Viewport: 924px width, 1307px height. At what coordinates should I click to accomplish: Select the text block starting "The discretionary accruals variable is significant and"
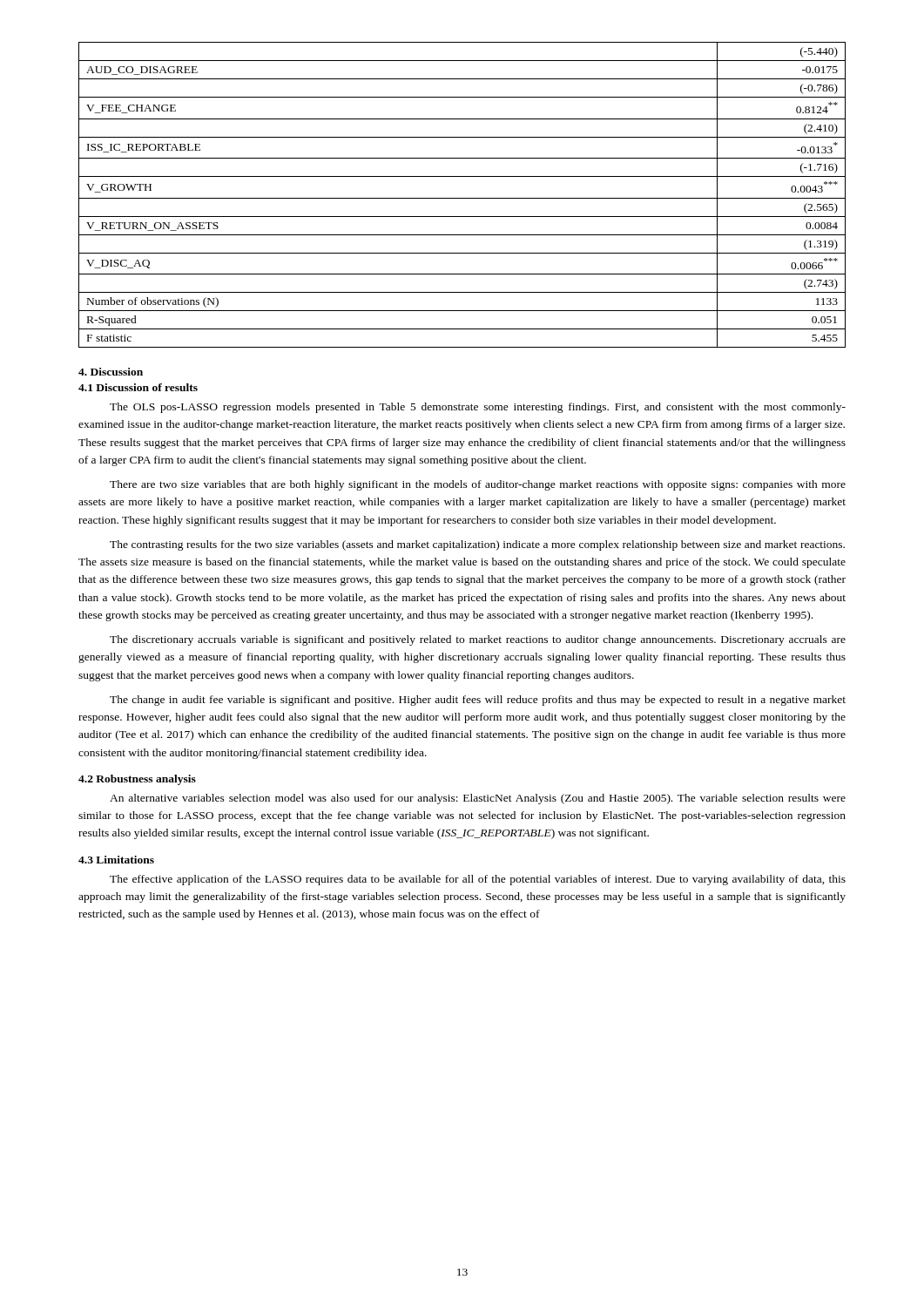[462, 657]
